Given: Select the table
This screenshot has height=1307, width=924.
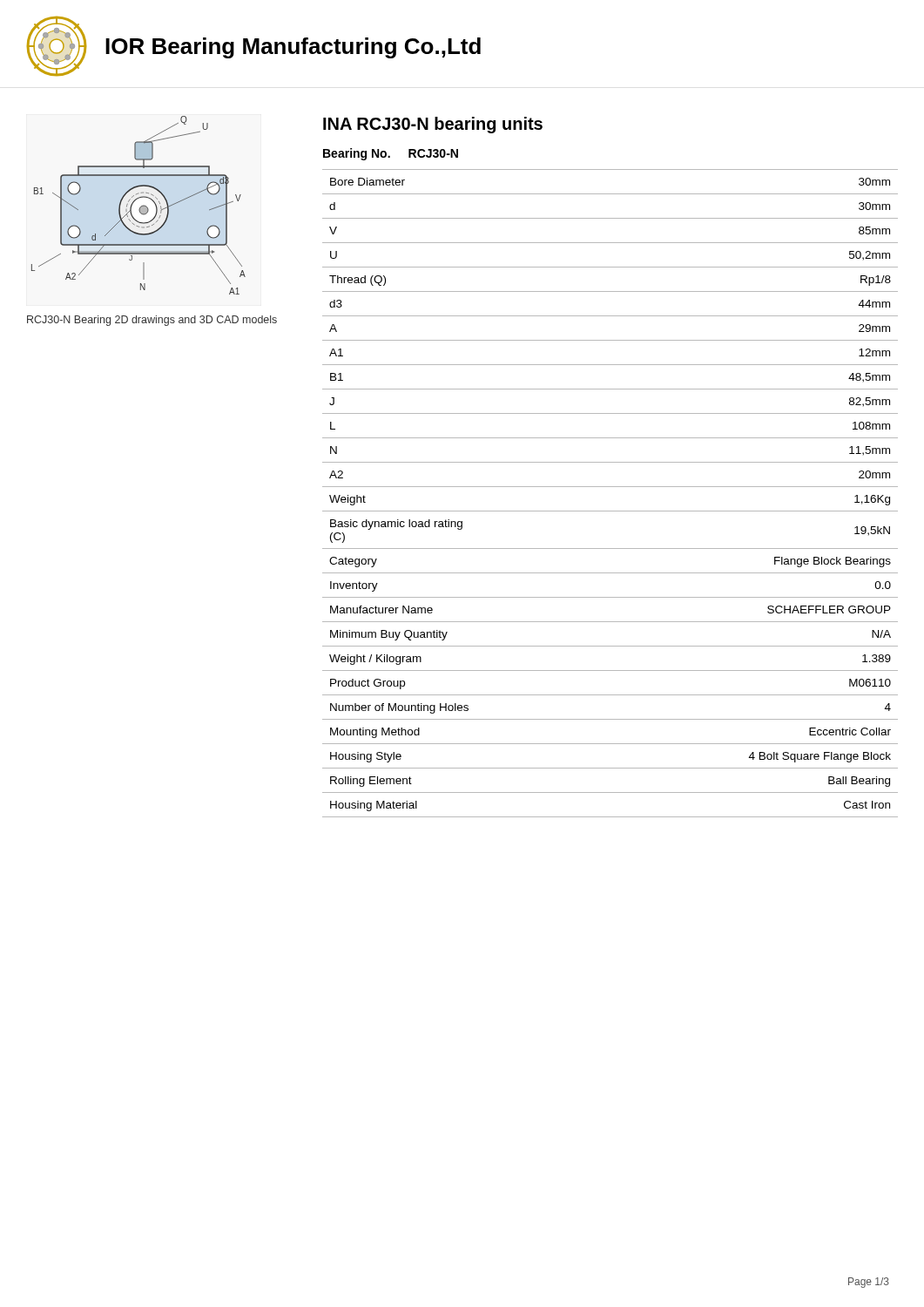Looking at the screenshot, I should tap(610, 493).
